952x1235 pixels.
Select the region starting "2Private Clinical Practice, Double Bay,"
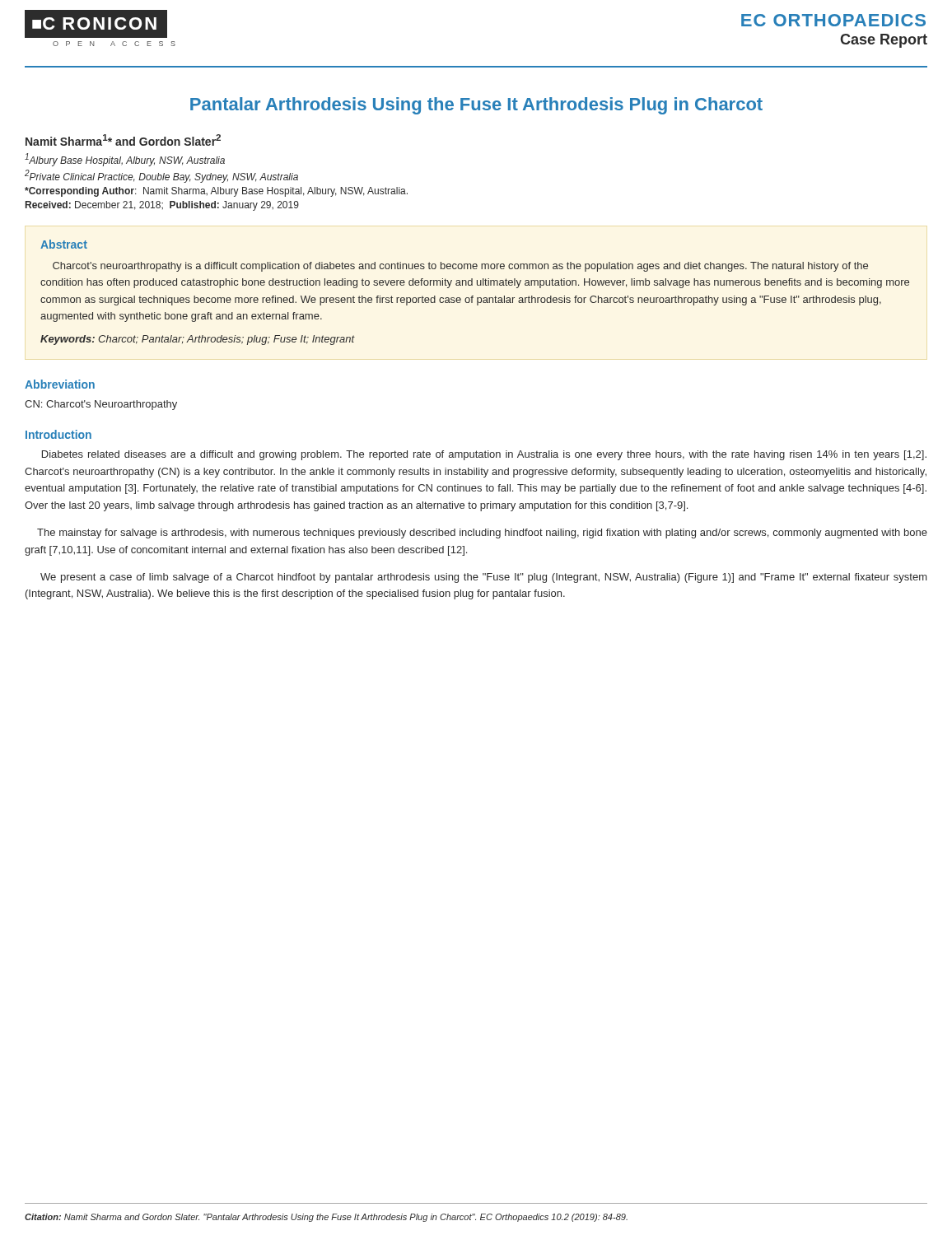(x=162, y=176)
